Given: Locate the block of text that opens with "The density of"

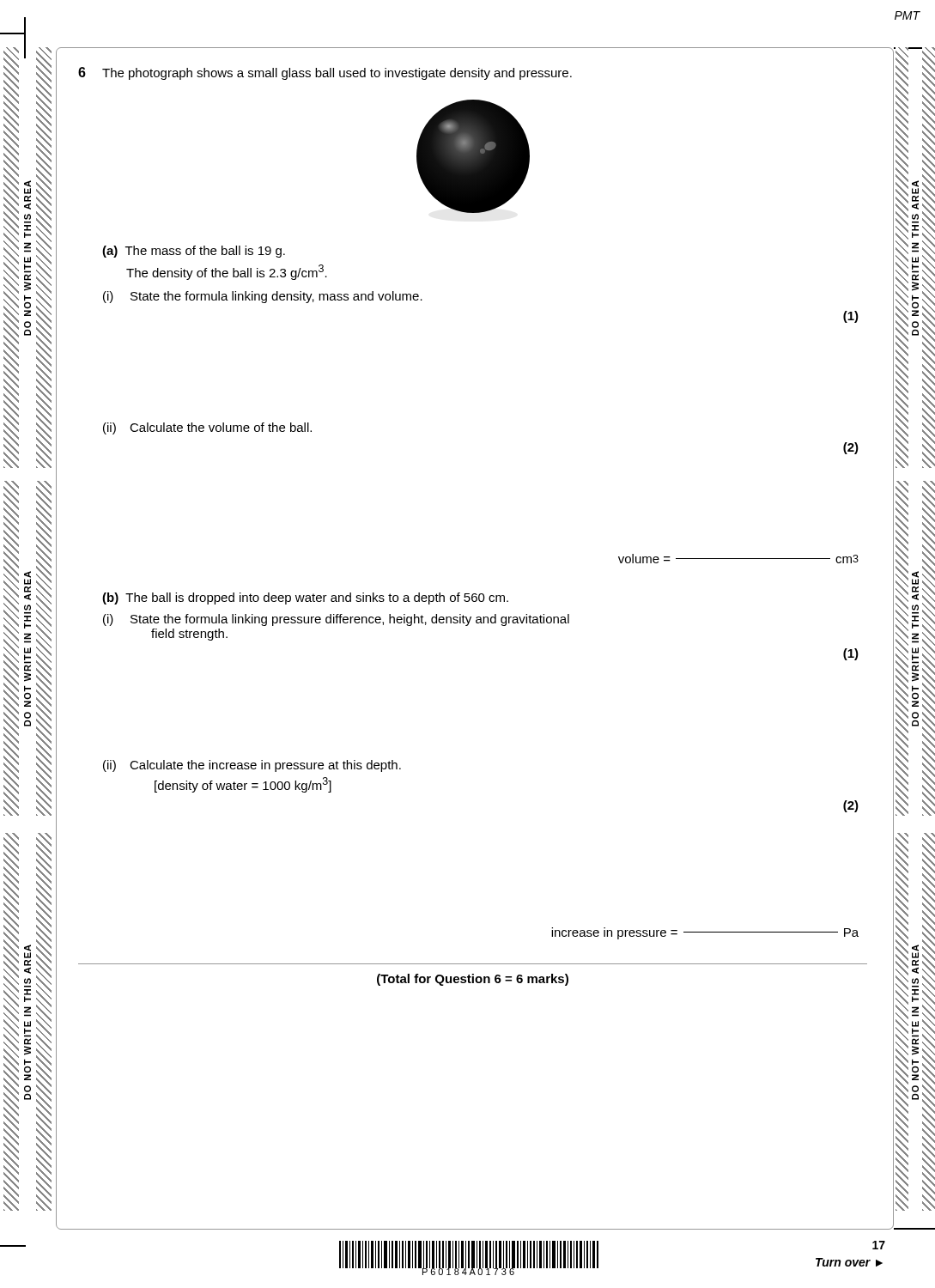Looking at the screenshot, I should click(227, 271).
